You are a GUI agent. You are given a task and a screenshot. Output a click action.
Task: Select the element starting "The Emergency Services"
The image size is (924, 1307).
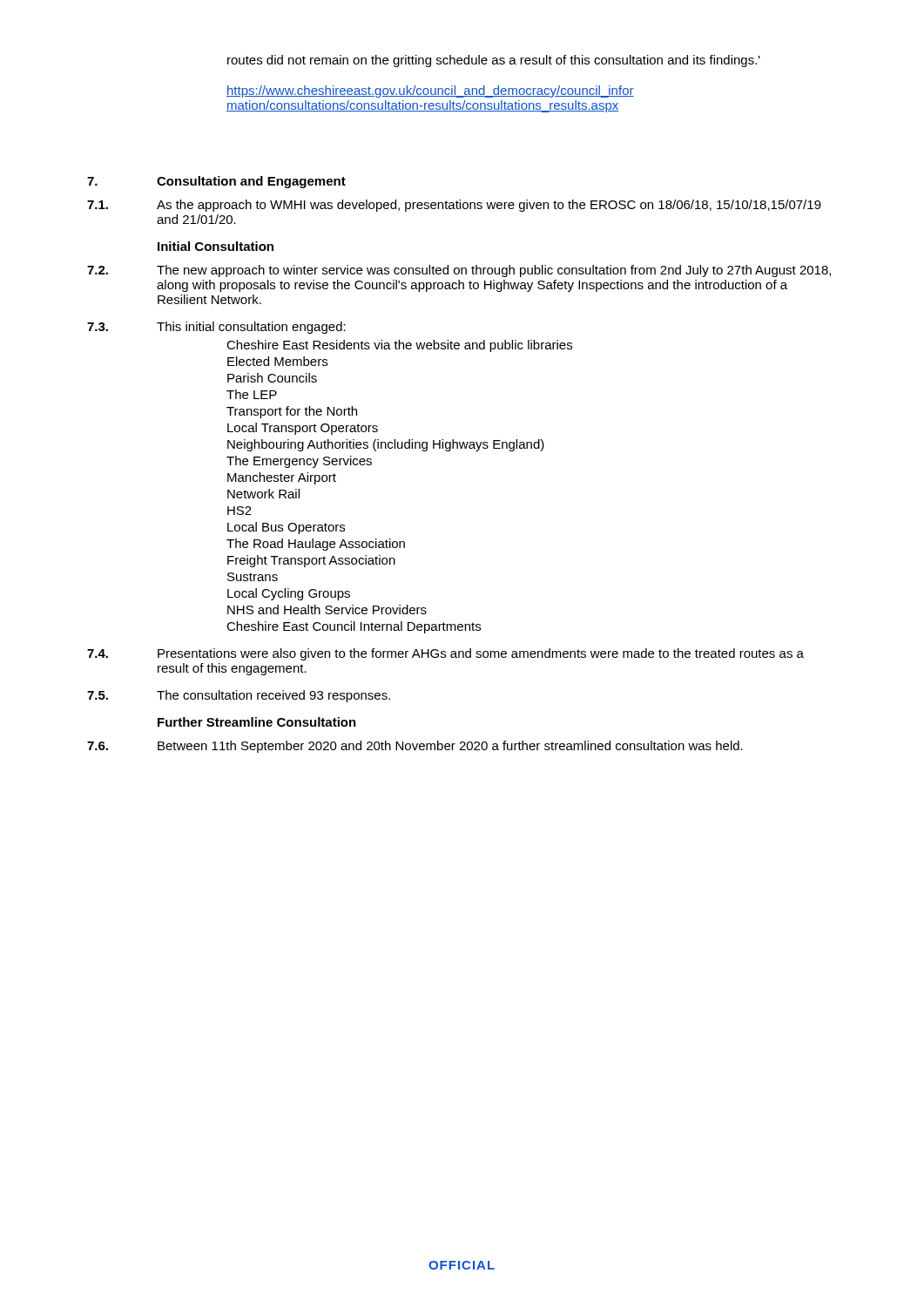coord(299,461)
